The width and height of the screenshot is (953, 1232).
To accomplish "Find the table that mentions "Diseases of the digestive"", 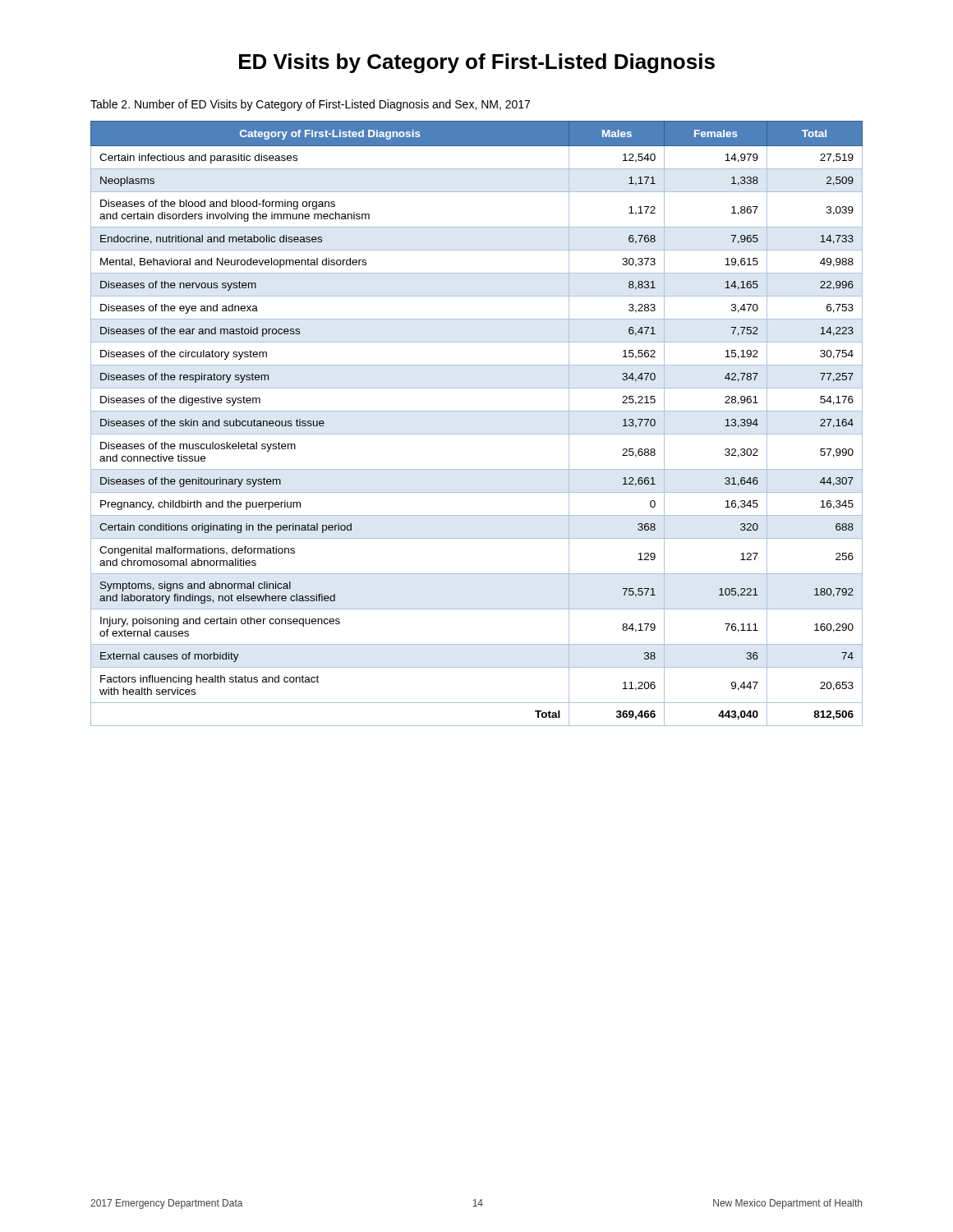I will (x=476, y=423).
